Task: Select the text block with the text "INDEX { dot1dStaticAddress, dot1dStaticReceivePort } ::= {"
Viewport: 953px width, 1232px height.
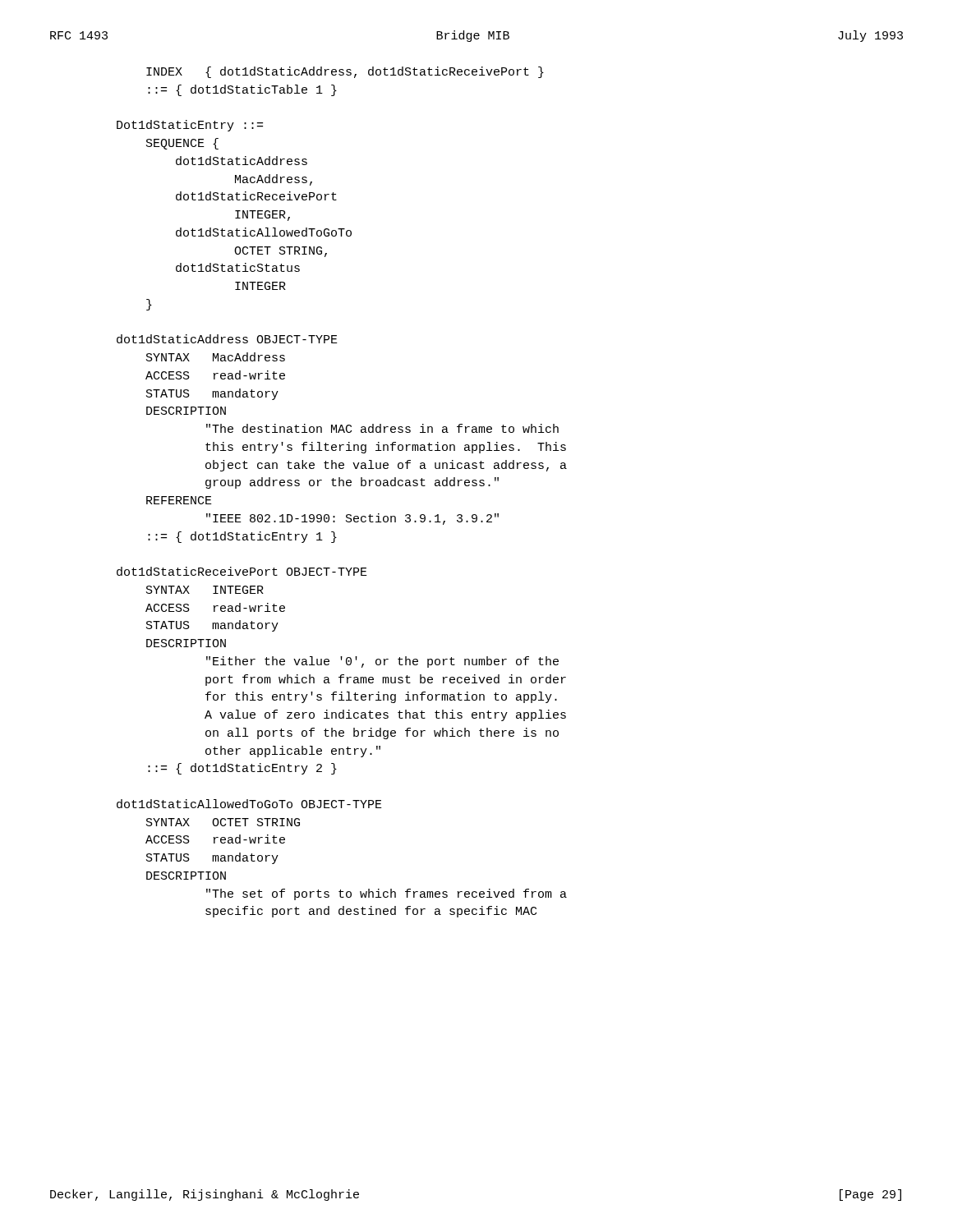Action: tap(476, 493)
